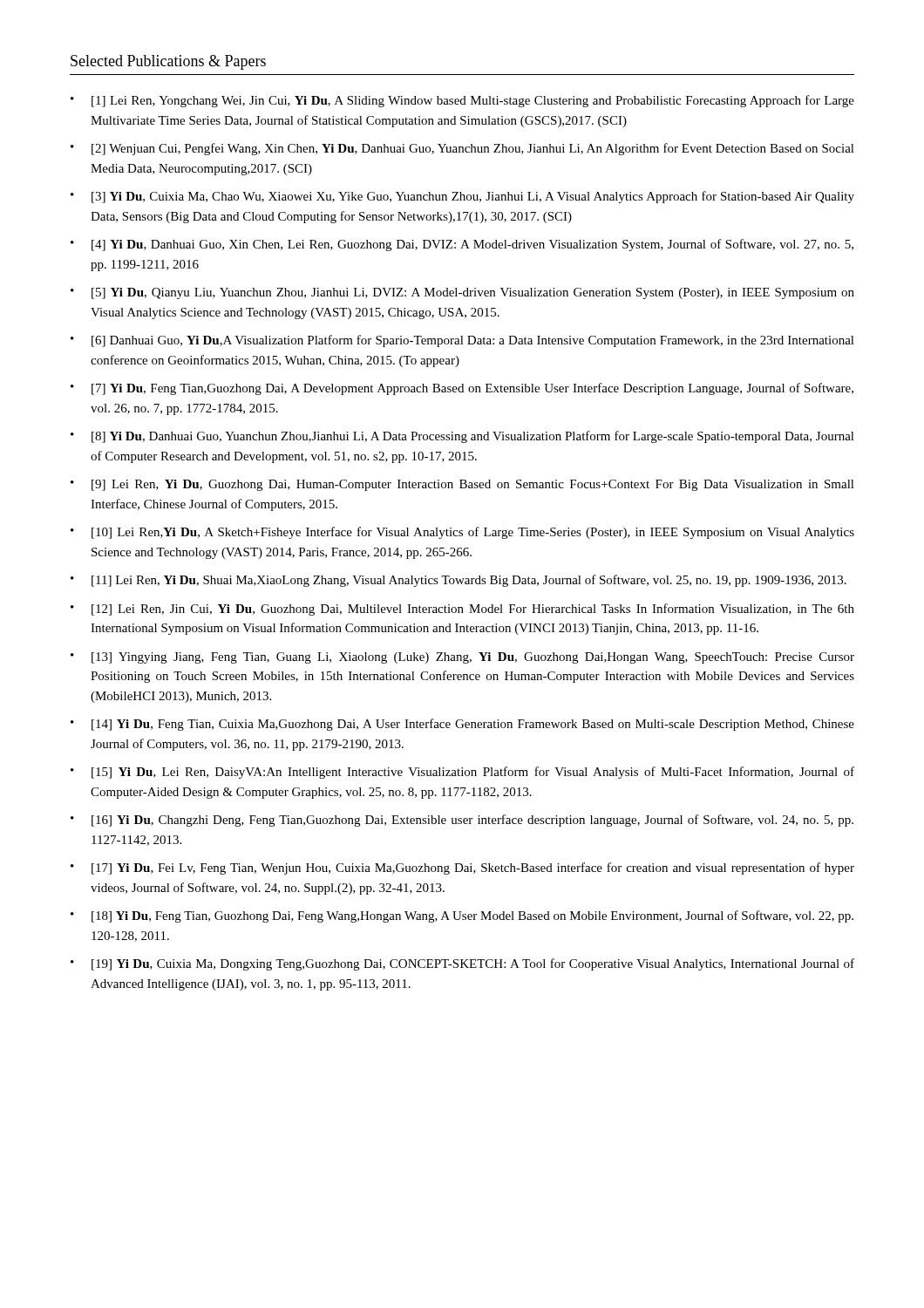Click on the region starting "• [10] Lei Ren,Yi Du, A Sketch+Fisheye Interface"

click(462, 542)
